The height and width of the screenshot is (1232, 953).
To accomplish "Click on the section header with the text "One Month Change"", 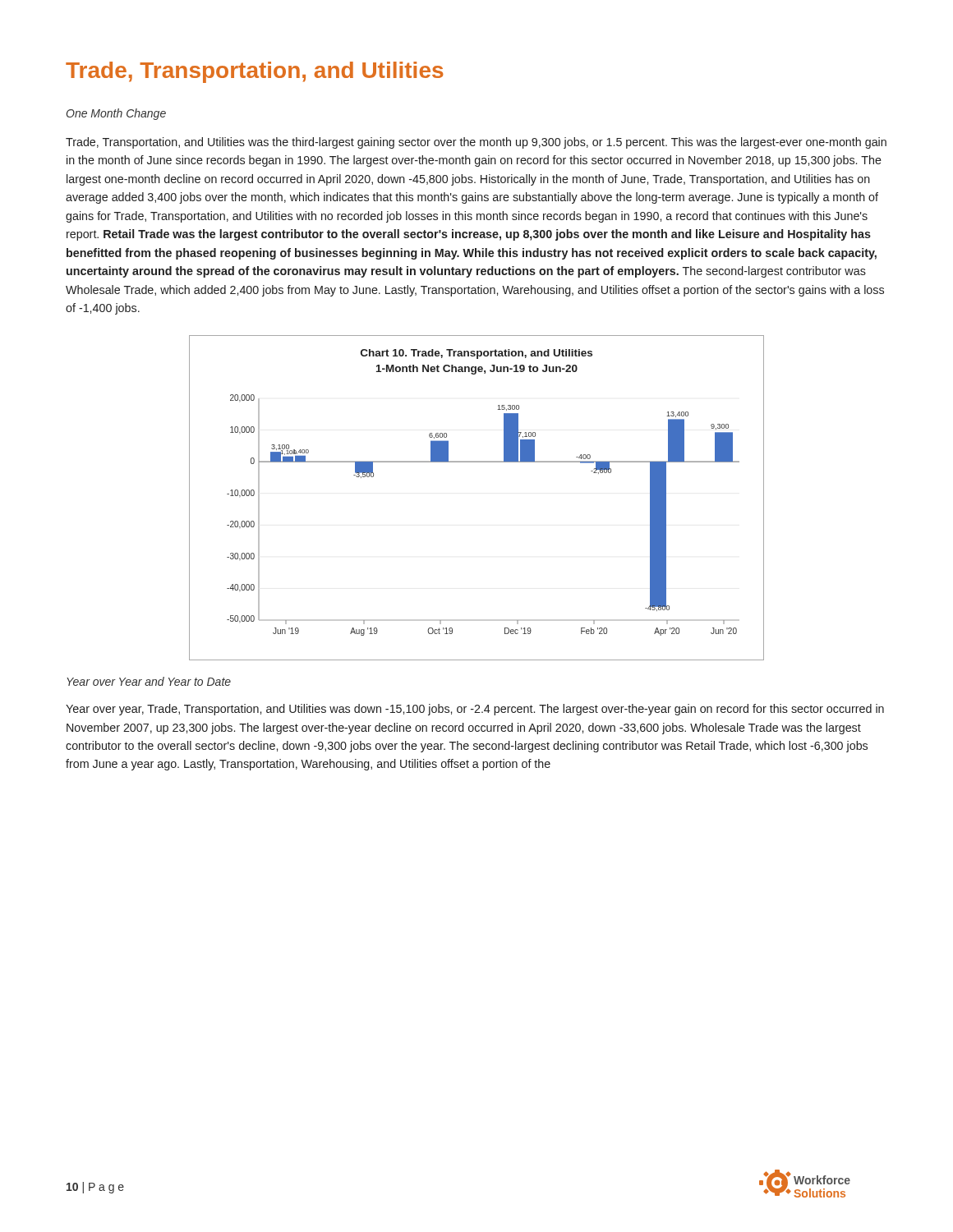I will coord(116,113).
